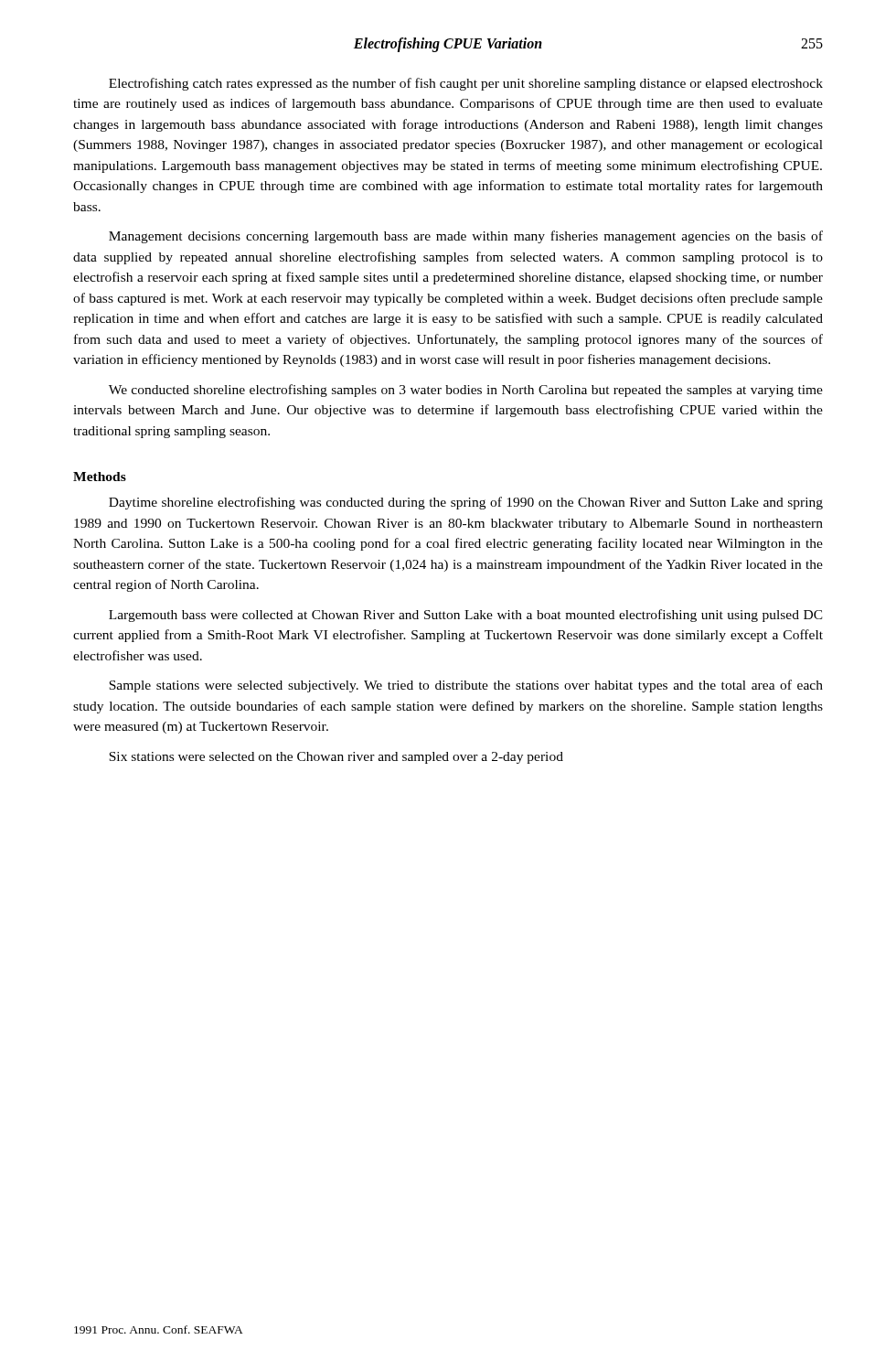Locate the block of text that opens with "Sample stations were selected subjectively. We tried to"

click(x=448, y=705)
